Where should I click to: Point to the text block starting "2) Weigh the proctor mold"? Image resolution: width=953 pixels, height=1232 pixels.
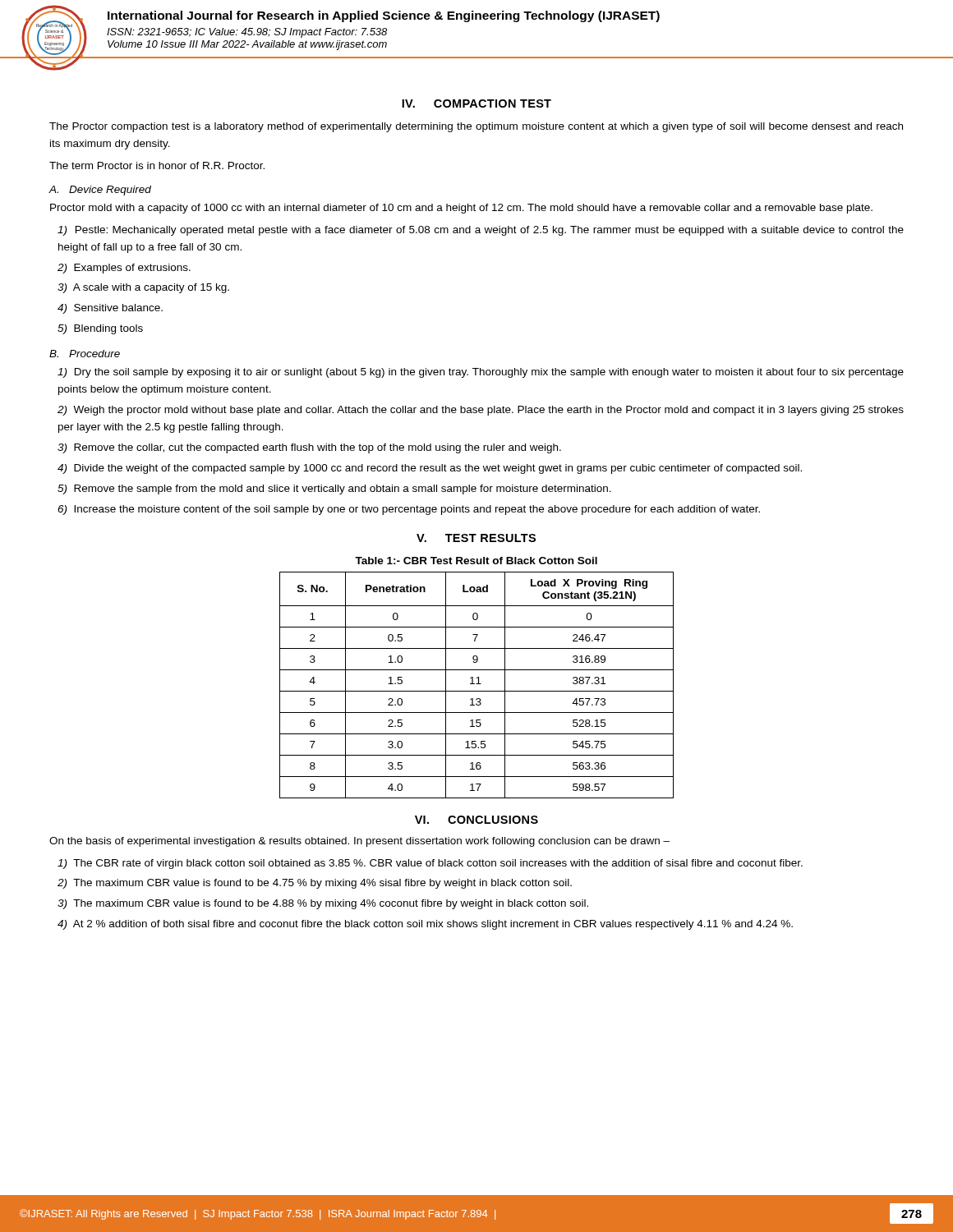(x=481, y=418)
